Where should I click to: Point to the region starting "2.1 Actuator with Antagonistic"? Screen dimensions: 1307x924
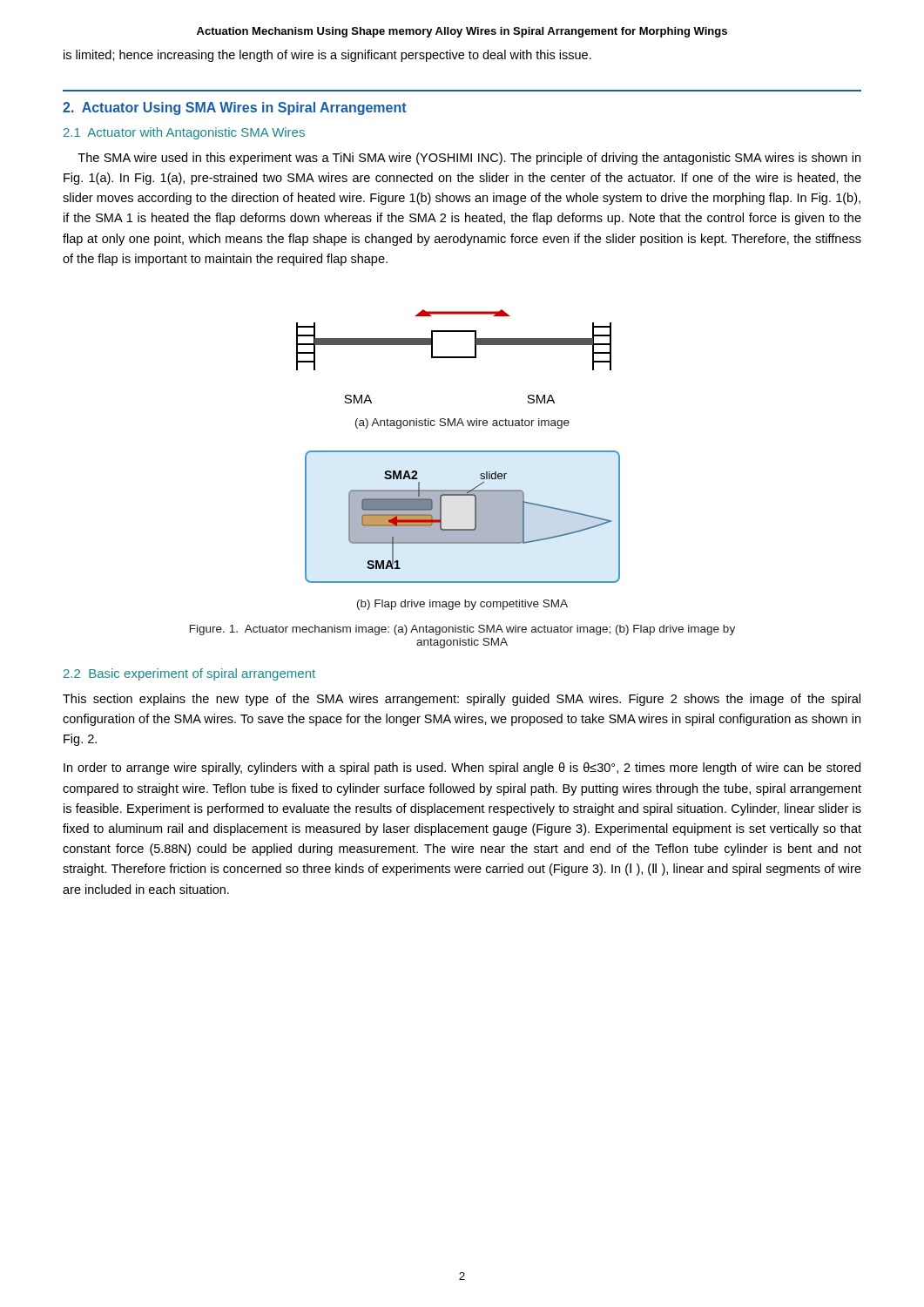point(184,132)
